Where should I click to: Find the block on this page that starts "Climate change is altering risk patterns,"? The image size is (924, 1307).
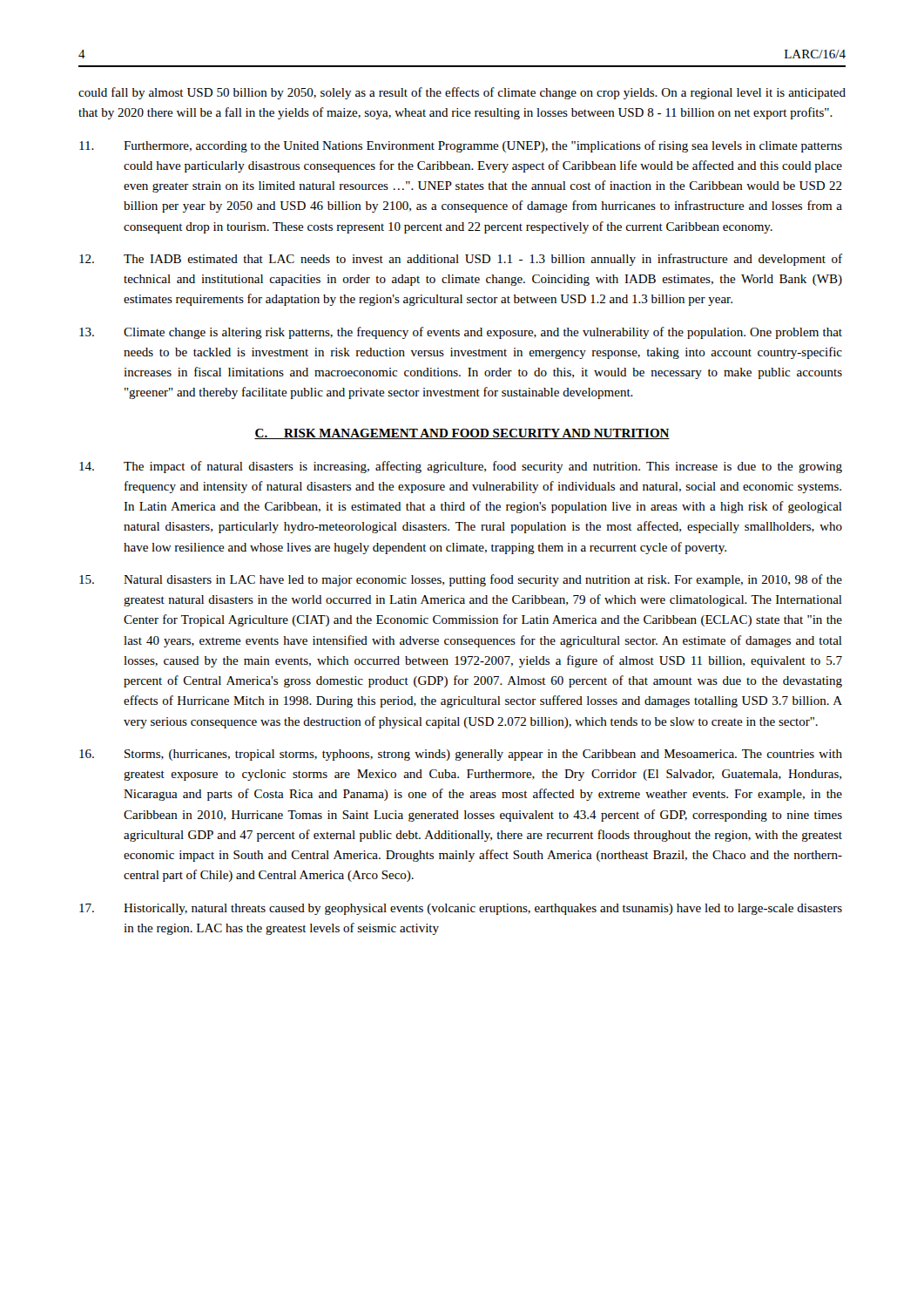[460, 362]
